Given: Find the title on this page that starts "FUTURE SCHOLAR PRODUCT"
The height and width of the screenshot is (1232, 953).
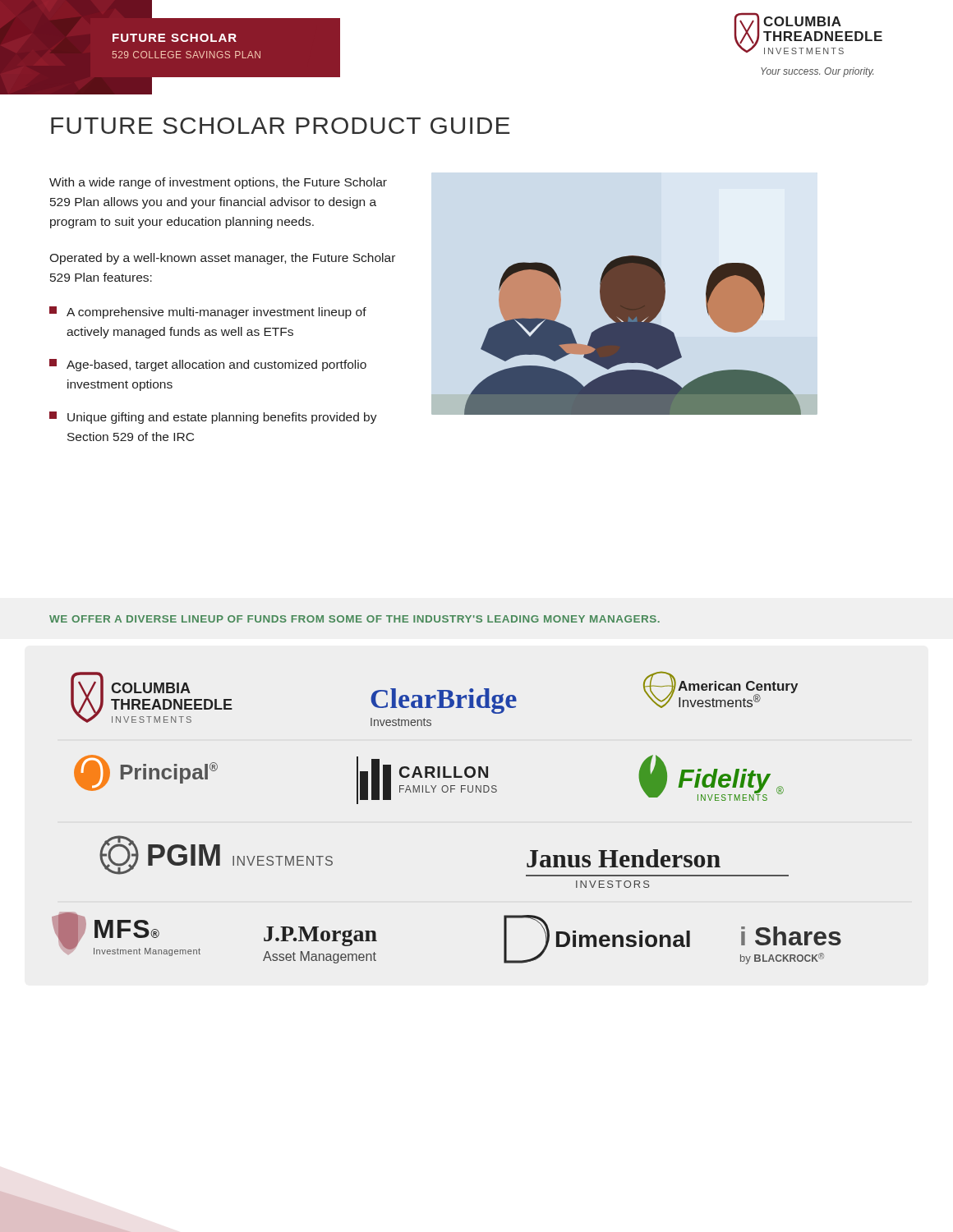Looking at the screenshot, I should point(280,125).
